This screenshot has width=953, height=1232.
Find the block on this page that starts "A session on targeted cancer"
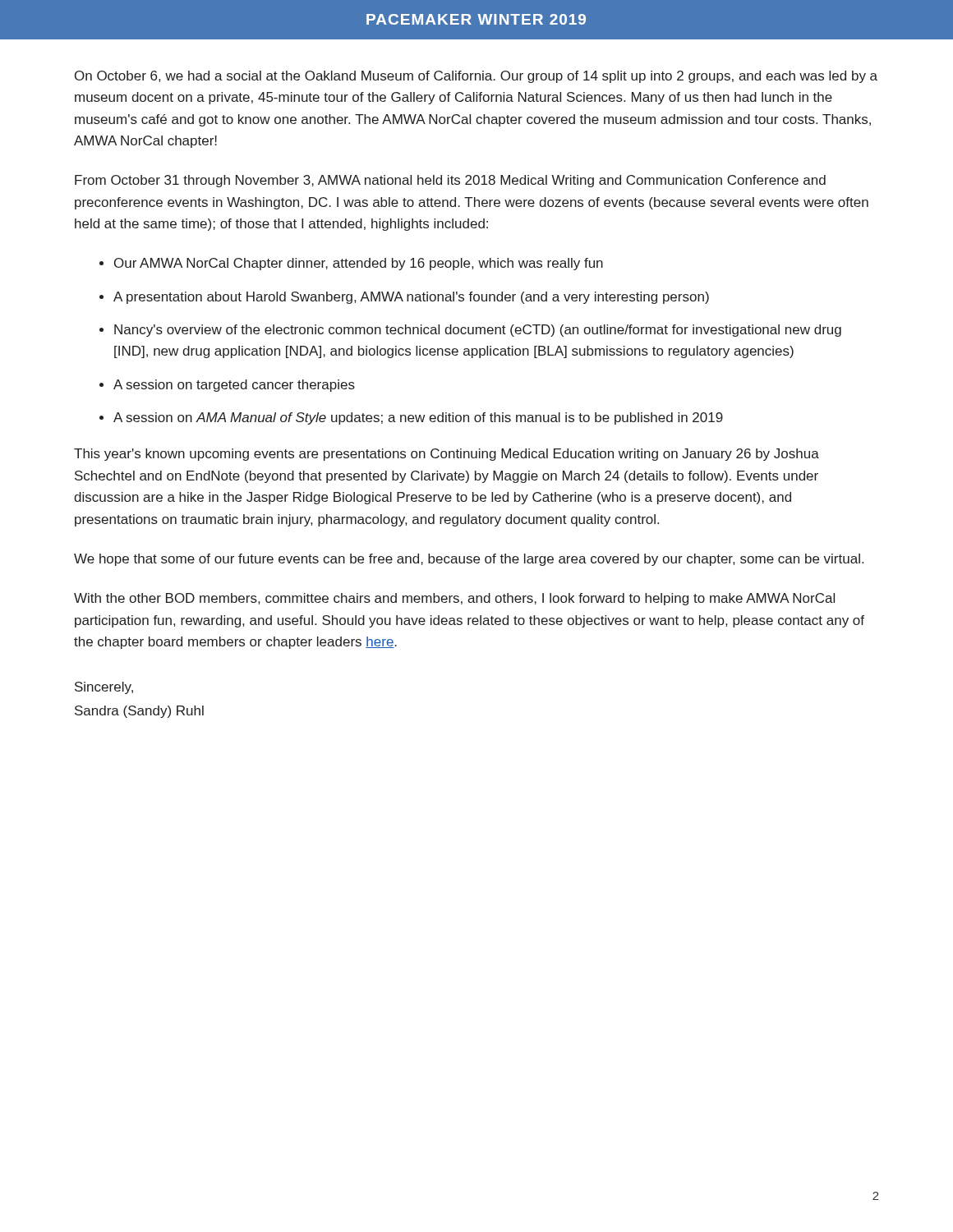point(234,385)
